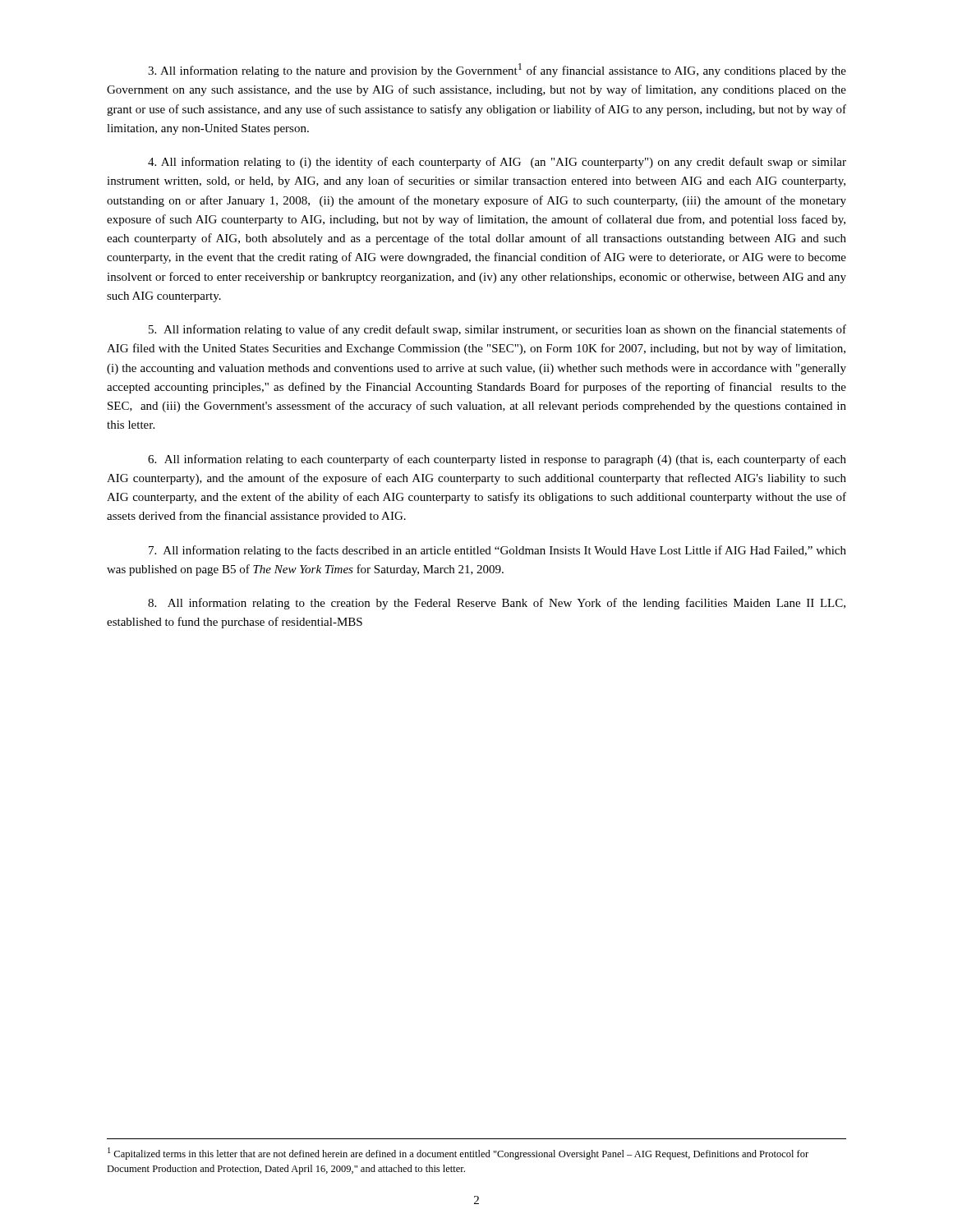The height and width of the screenshot is (1232, 953).
Task: Find the text starting "All information relating to each counterparty of"
Action: tap(476, 487)
